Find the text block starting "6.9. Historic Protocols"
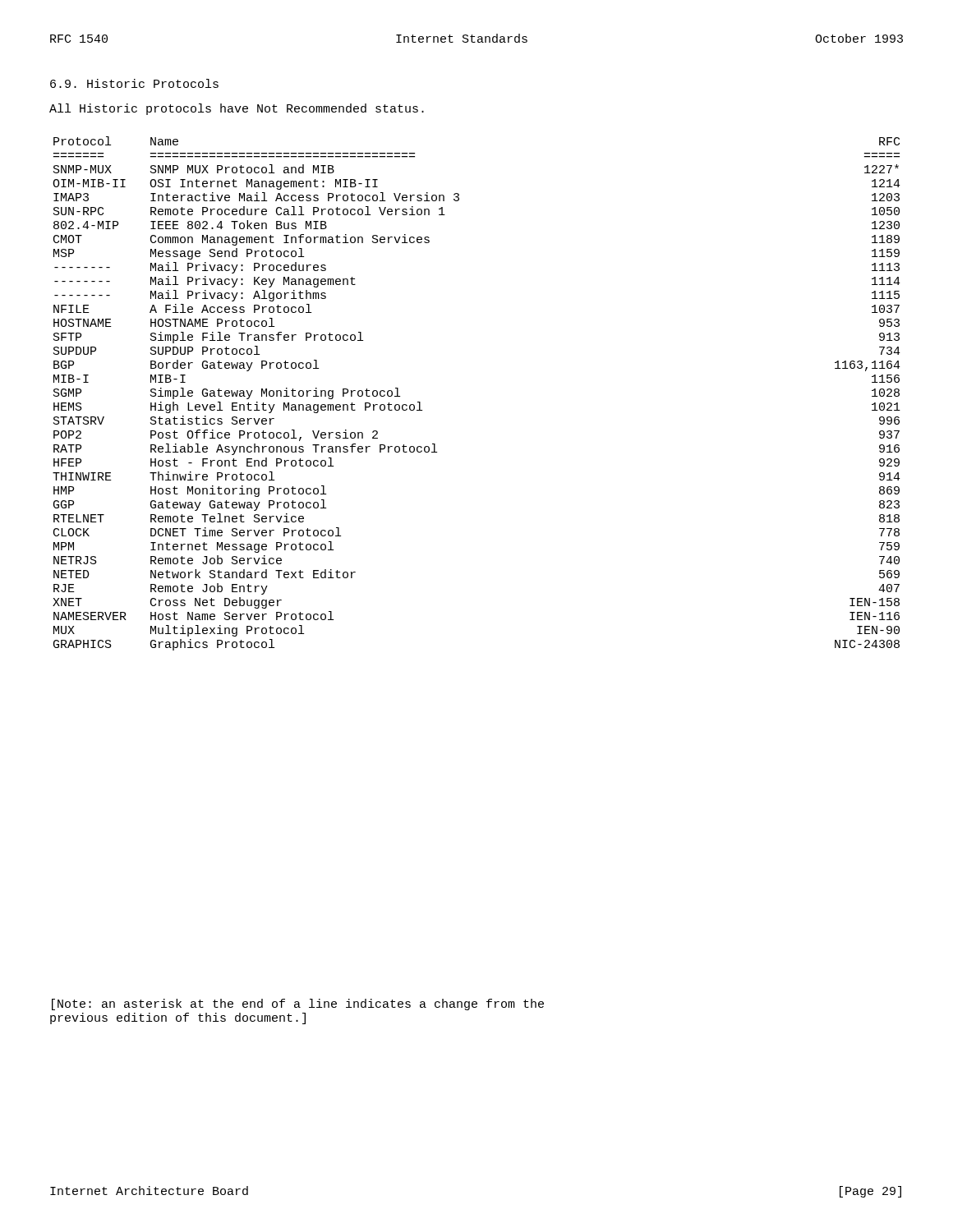Image resolution: width=953 pixels, height=1232 pixels. pyautogui.click(x=134, y=85)
